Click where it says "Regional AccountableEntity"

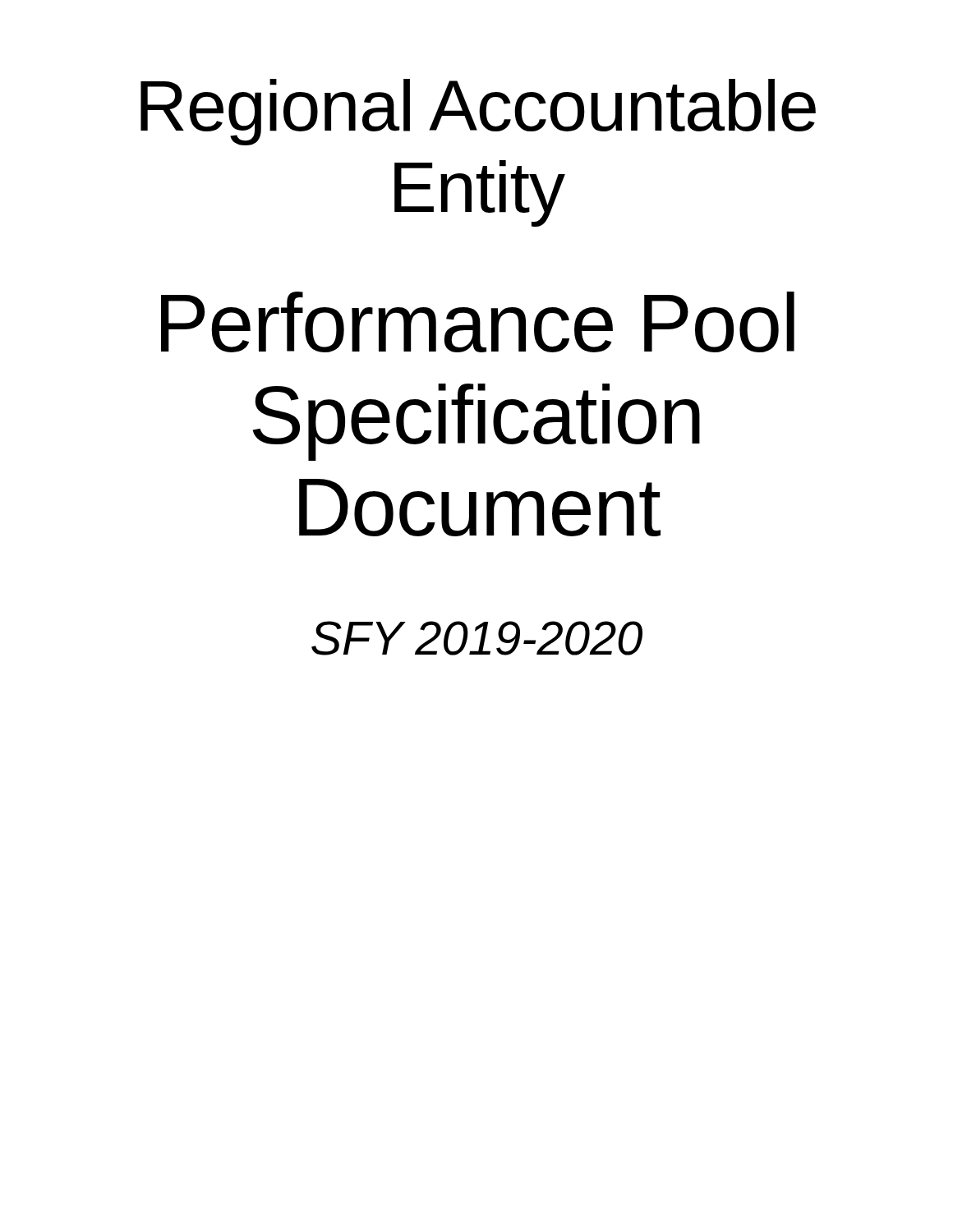point(476,146)
